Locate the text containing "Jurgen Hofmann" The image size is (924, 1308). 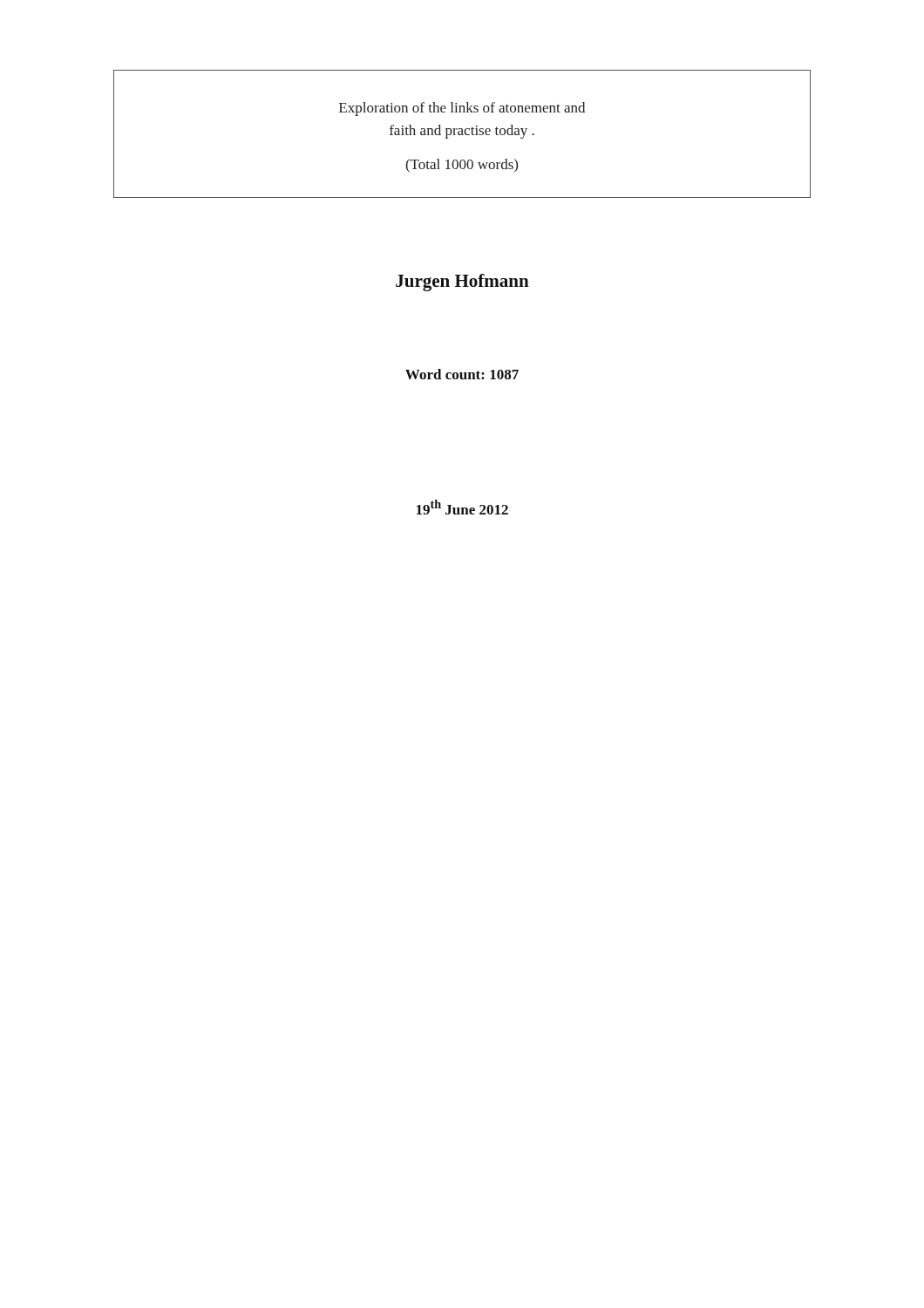[462, 281]
